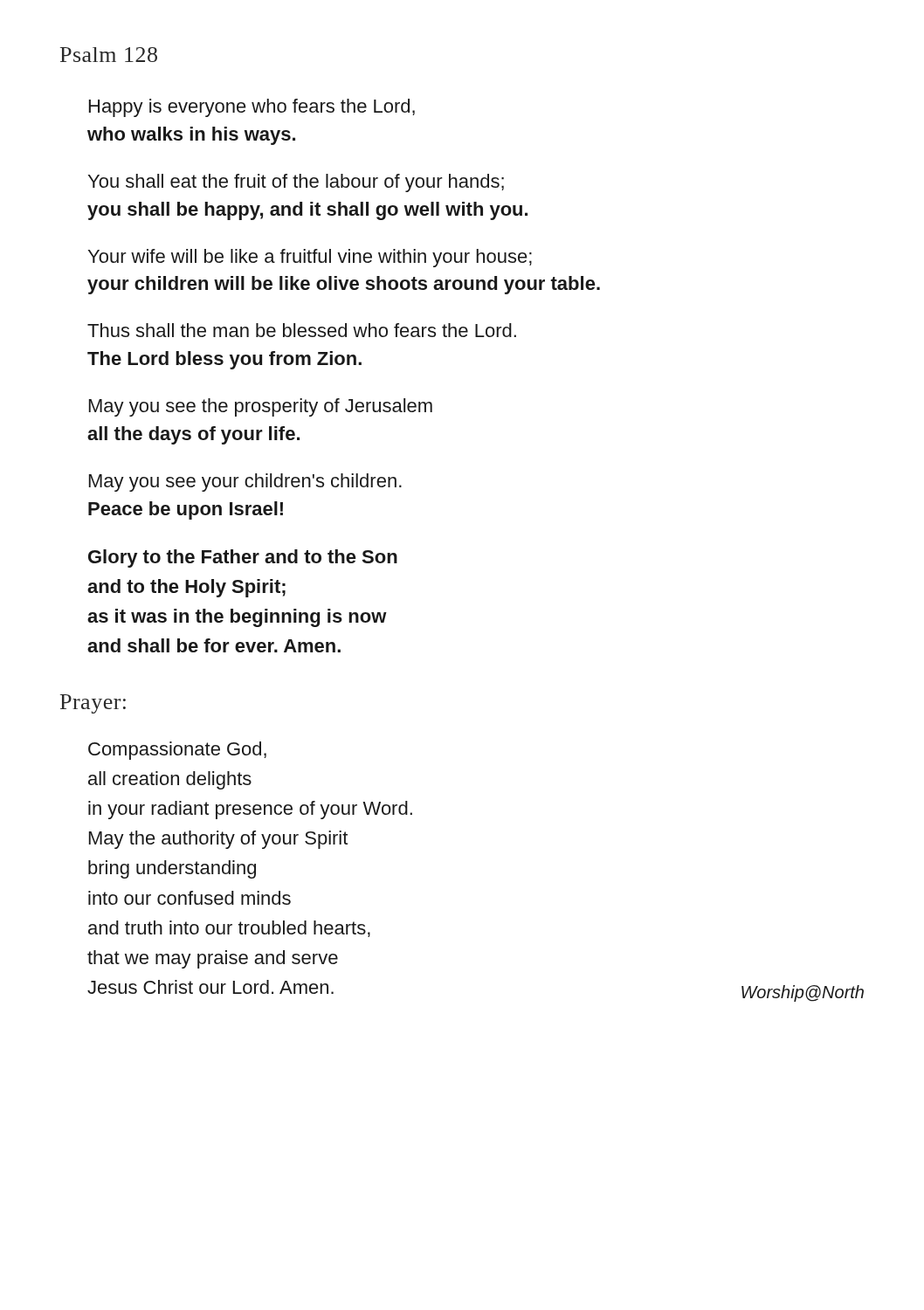The image size is (924, 1310).
Task: Find the text block that says "You shall eat the"
Action: click(308, 195)
